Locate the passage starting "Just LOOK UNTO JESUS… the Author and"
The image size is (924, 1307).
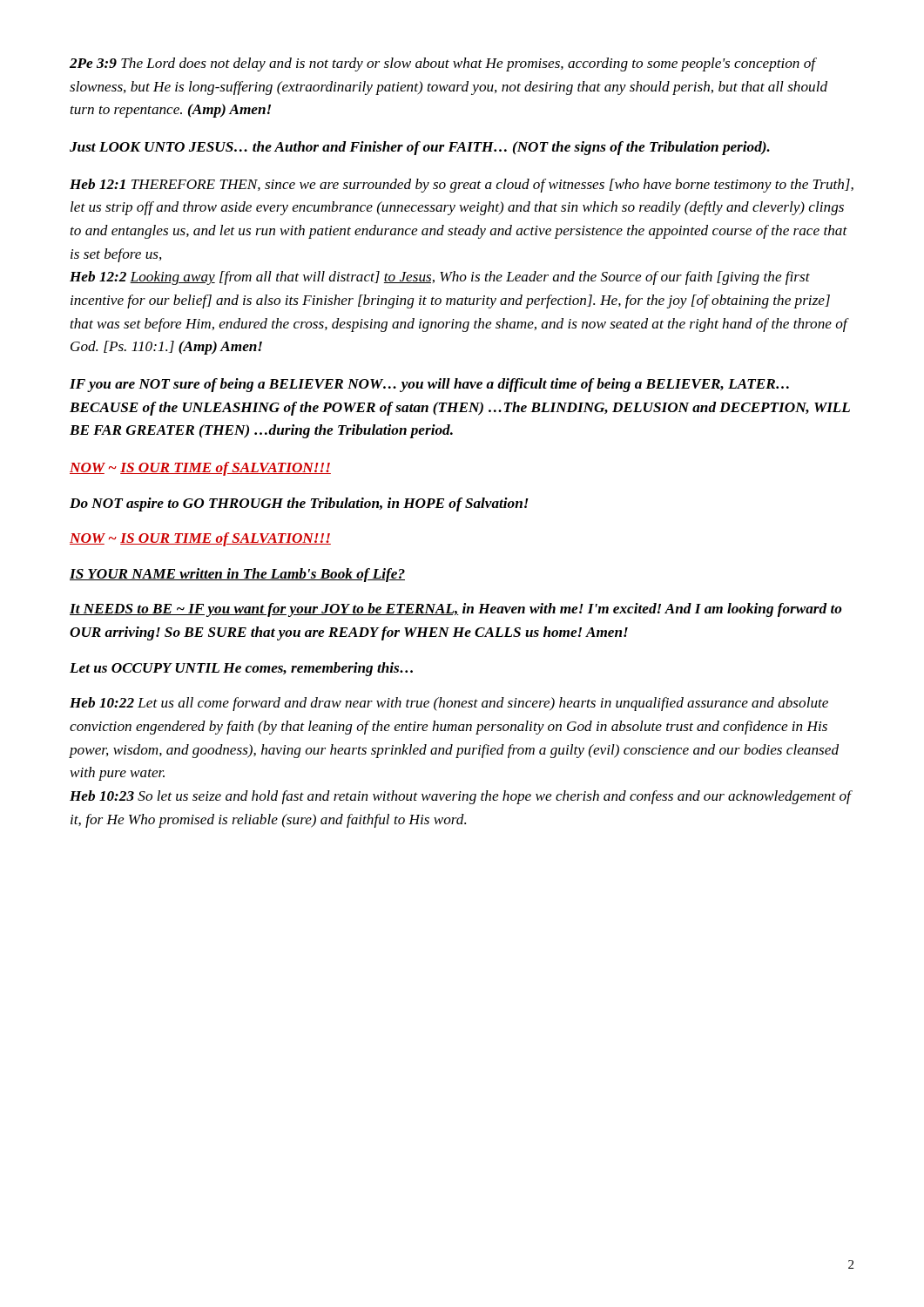(x=420, y=147)
